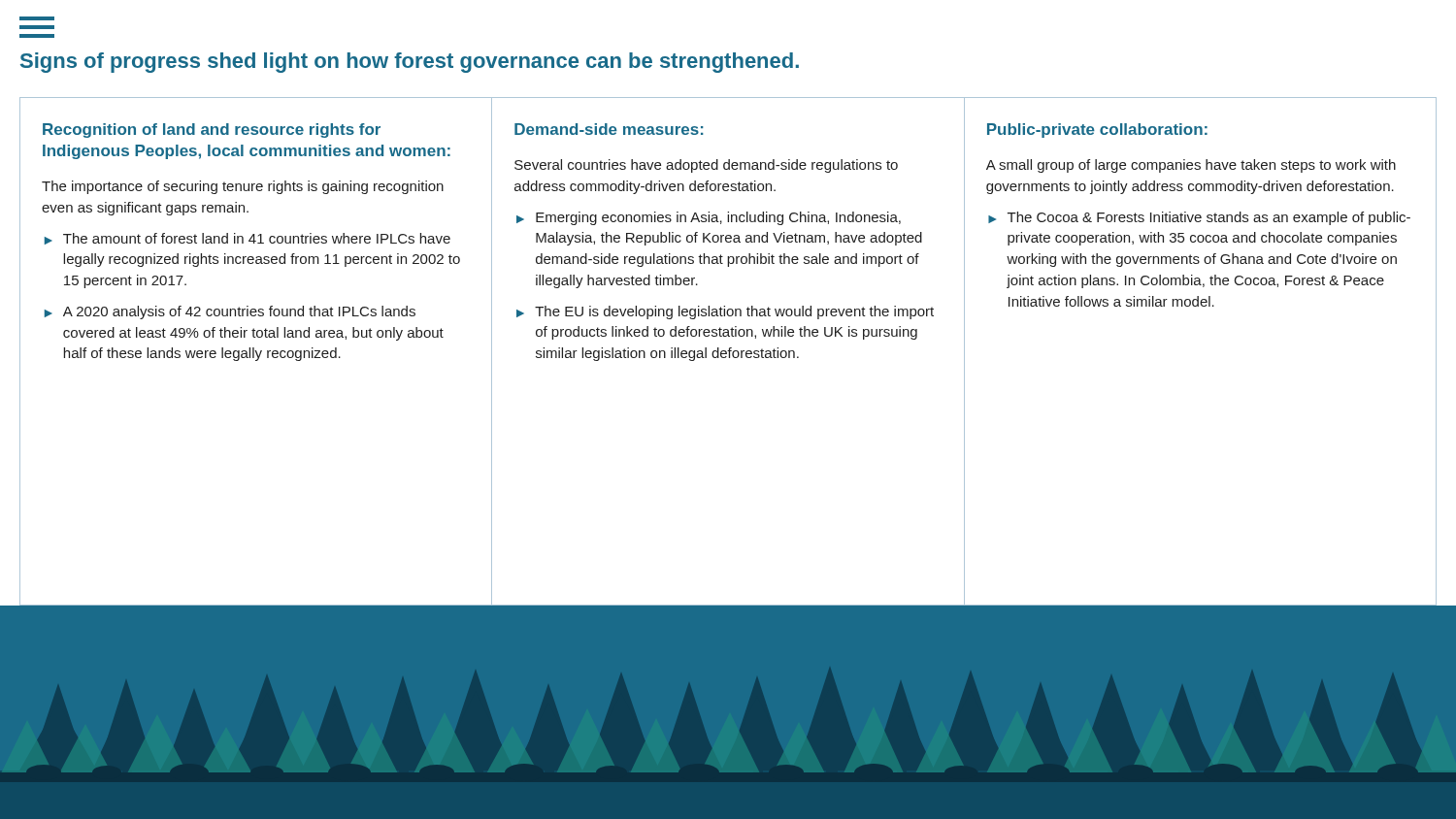The width and height of the screenshot is (1456, 819).
Task: Click on the block starting "► A 2020 analysis of"
Action: pos(256,332)
